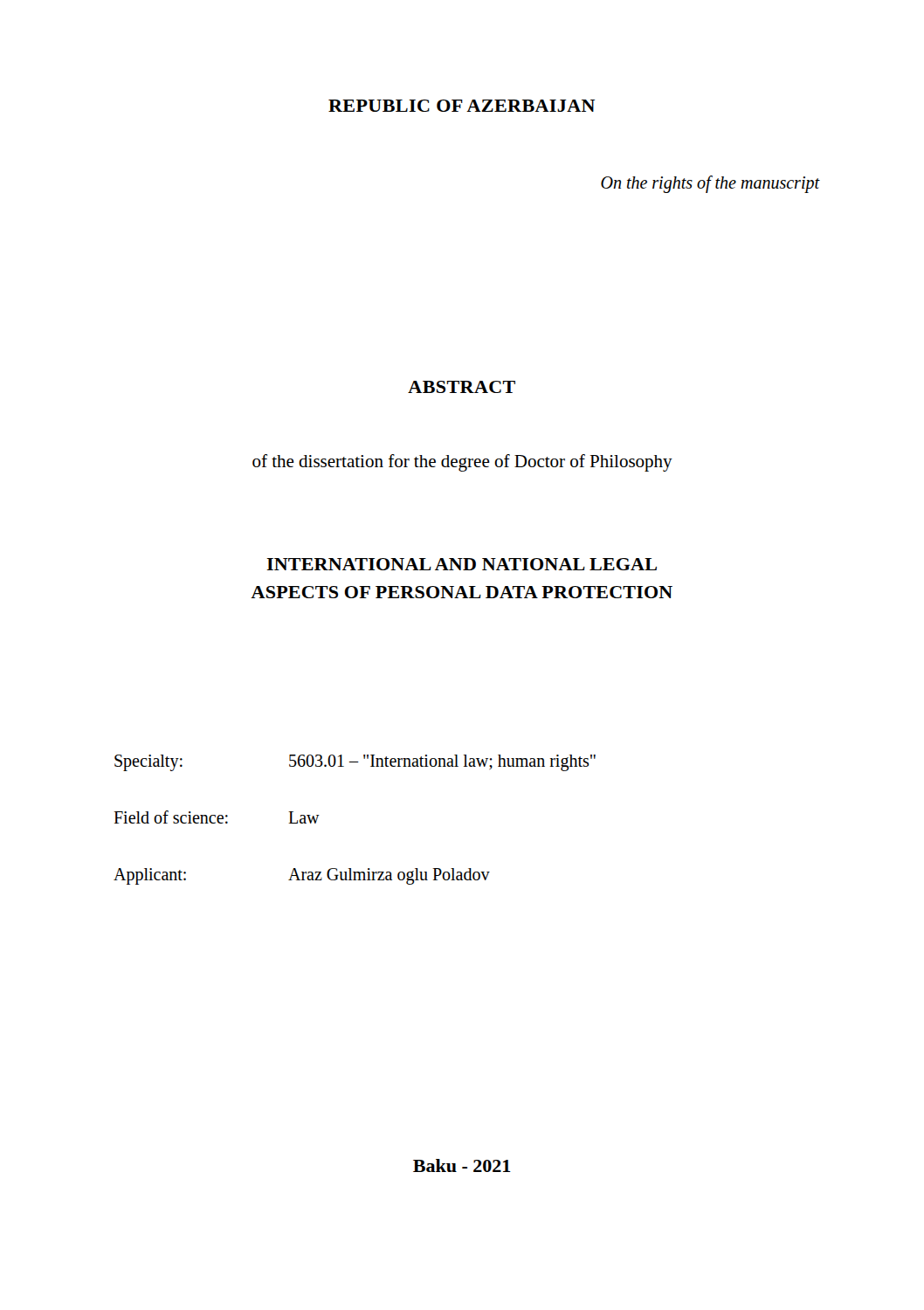Click where it says "Baku - 2021"

(462, 1165)
